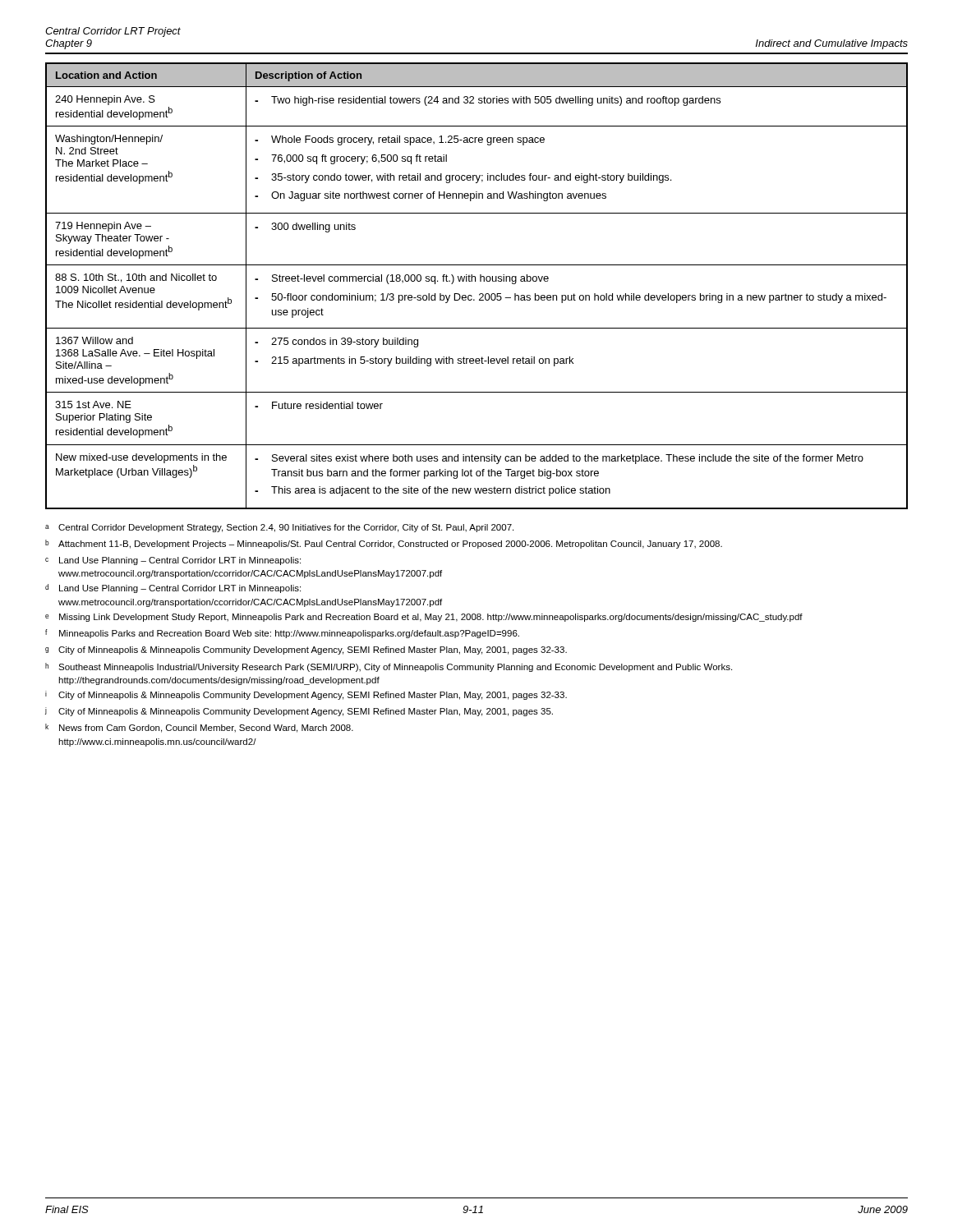Image resolution: width=953 pixels, height=1232 pixels.
Task: Find the block on this page that starts "k News from Cam Gordon, Council"
Action: click(199, 728)
